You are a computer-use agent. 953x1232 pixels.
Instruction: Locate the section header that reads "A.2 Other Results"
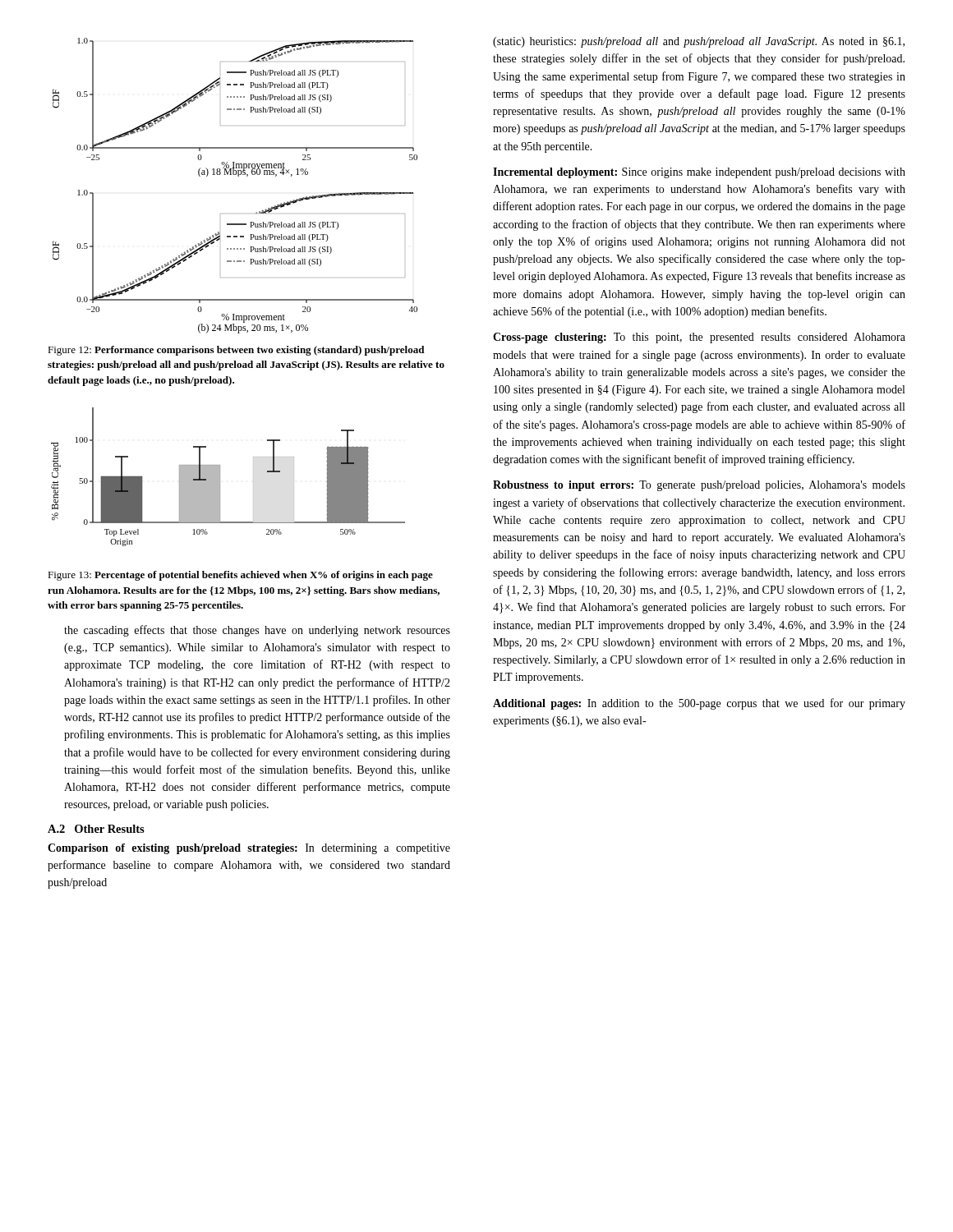coord(96,828)
